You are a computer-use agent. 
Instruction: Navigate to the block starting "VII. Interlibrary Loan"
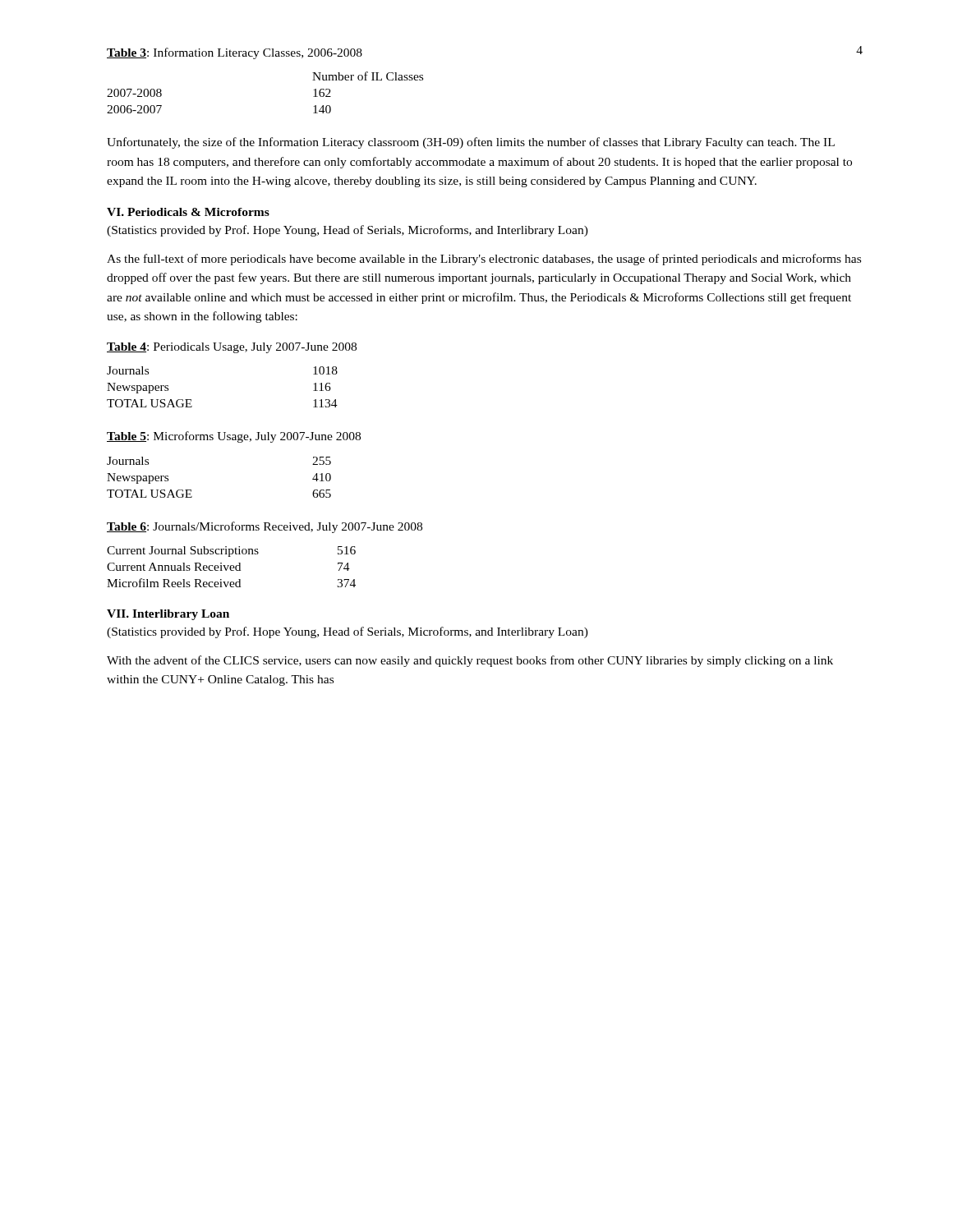(x=168, y=613)
